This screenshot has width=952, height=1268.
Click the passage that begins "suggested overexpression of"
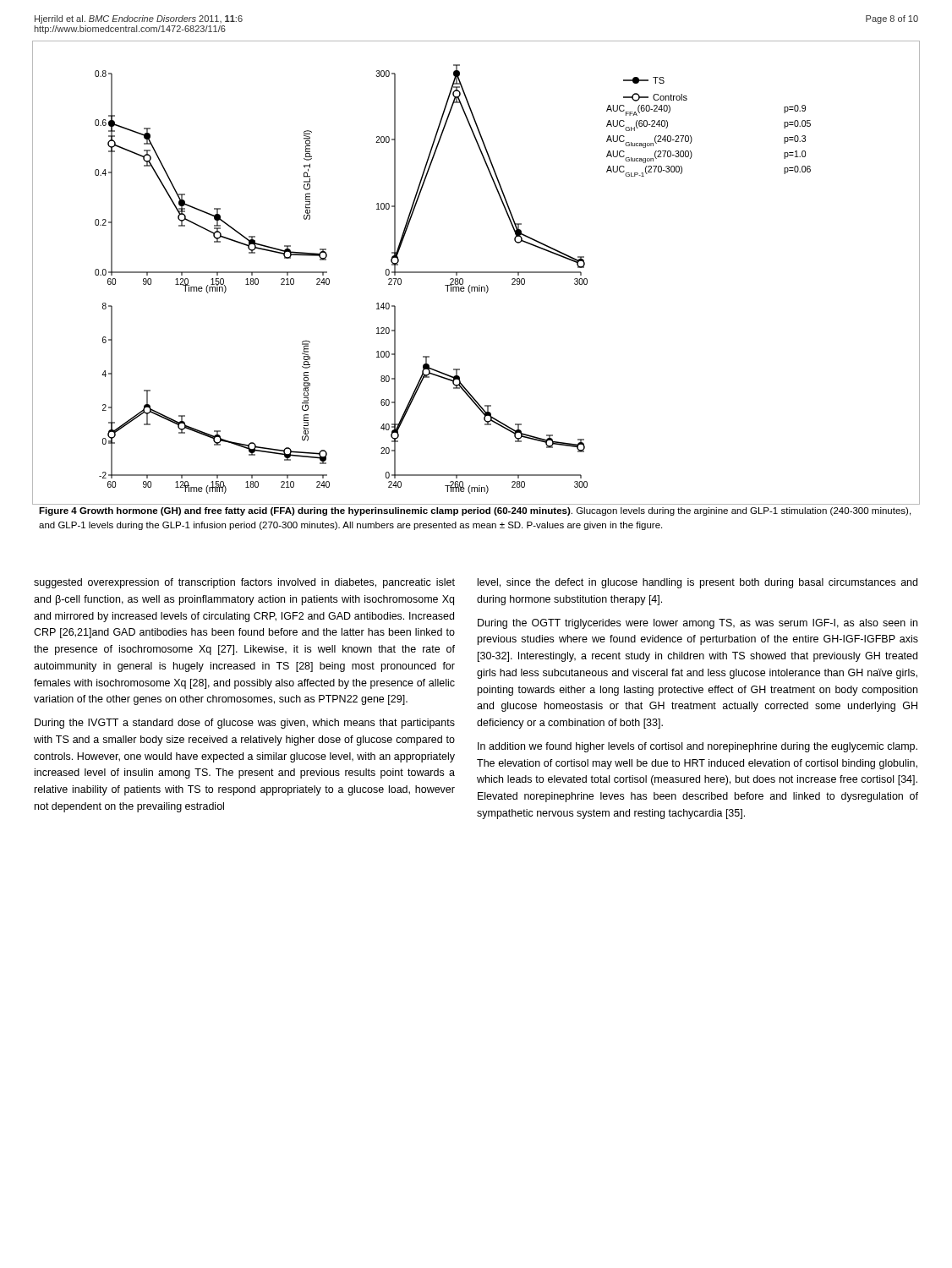point(244,695)
